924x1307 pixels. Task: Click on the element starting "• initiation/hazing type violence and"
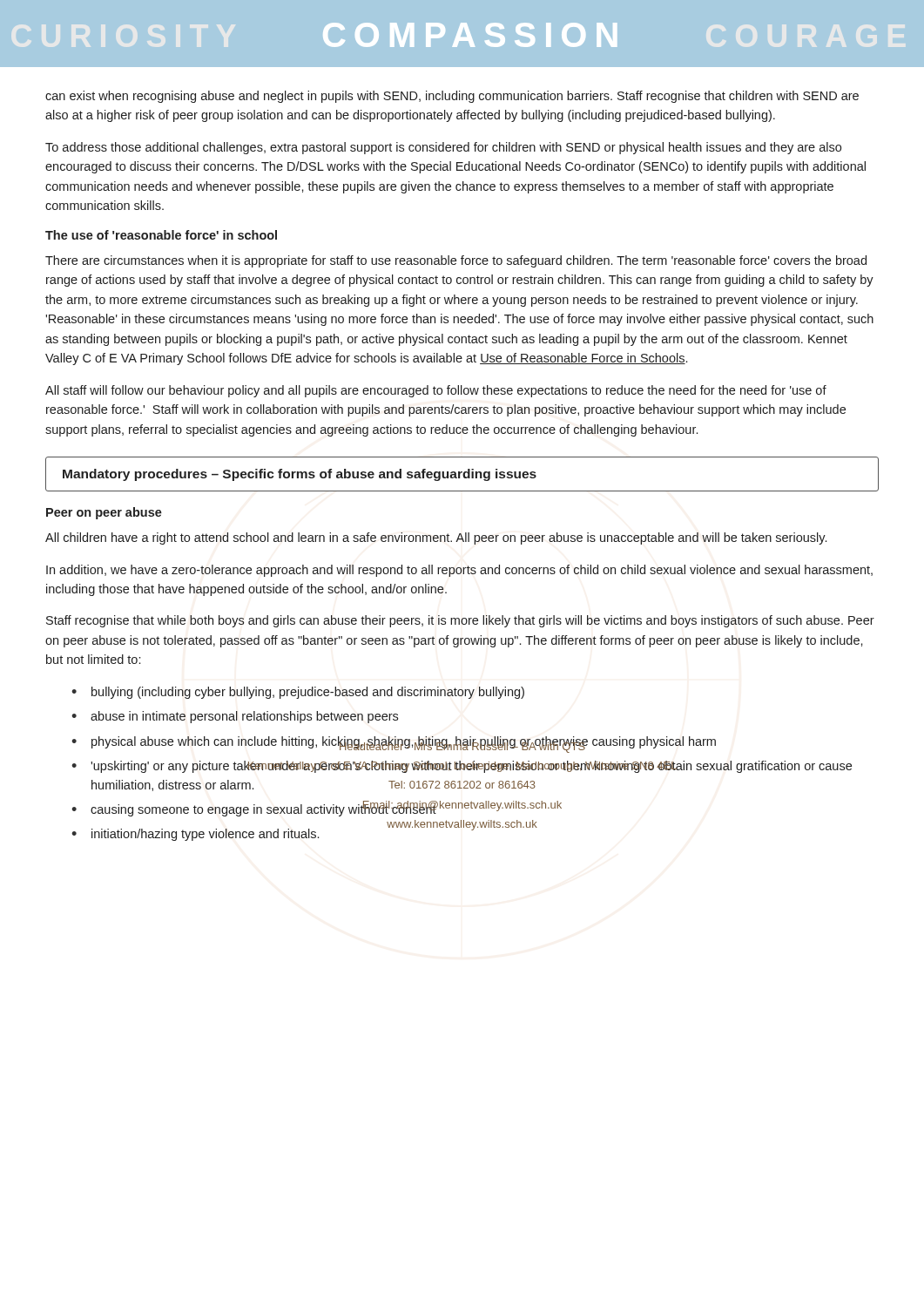475,835
